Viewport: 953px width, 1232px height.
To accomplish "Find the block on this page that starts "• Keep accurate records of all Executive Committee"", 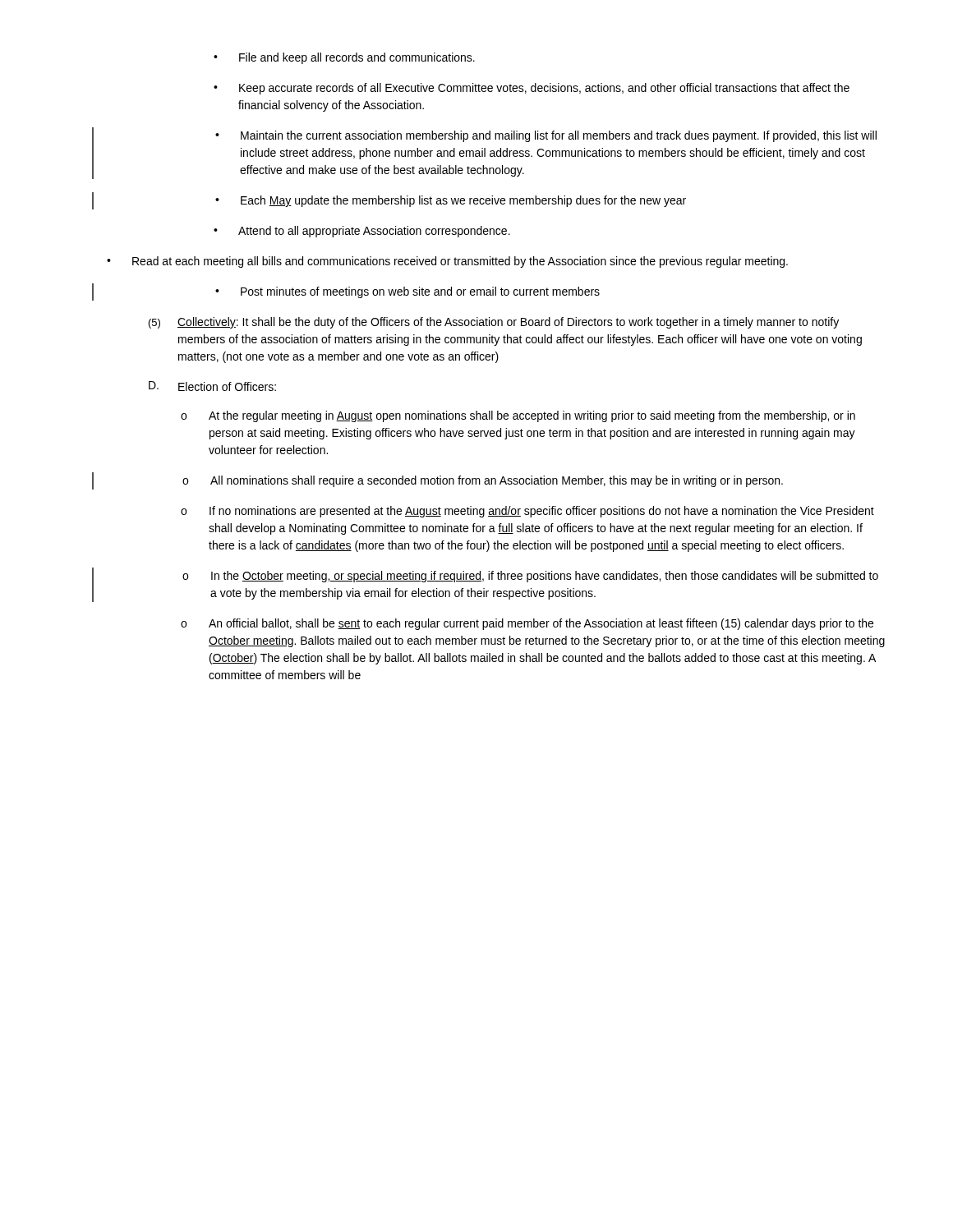I will [x=550, y=97].
